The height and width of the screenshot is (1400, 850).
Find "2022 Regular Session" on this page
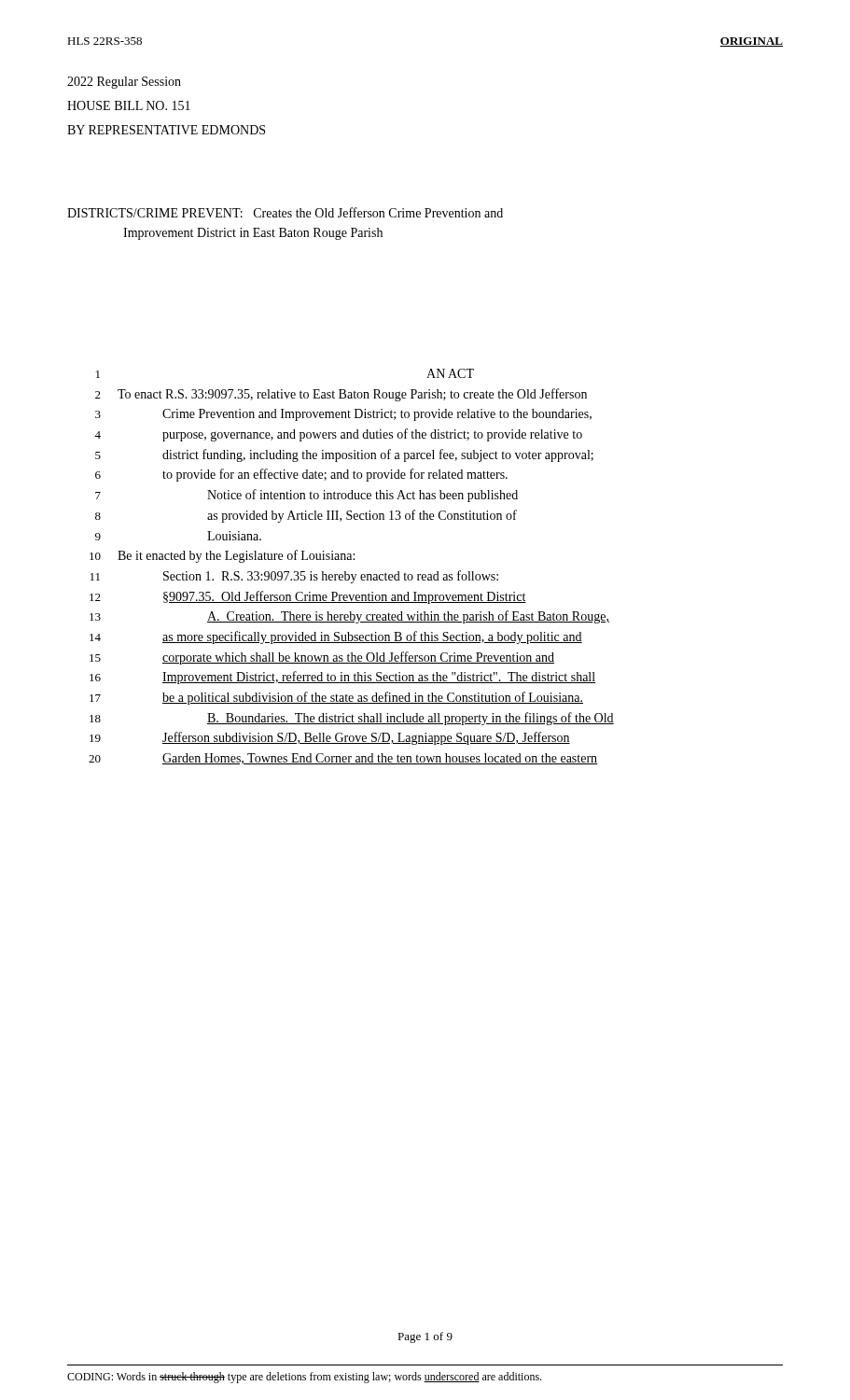[x=124, y=82]
